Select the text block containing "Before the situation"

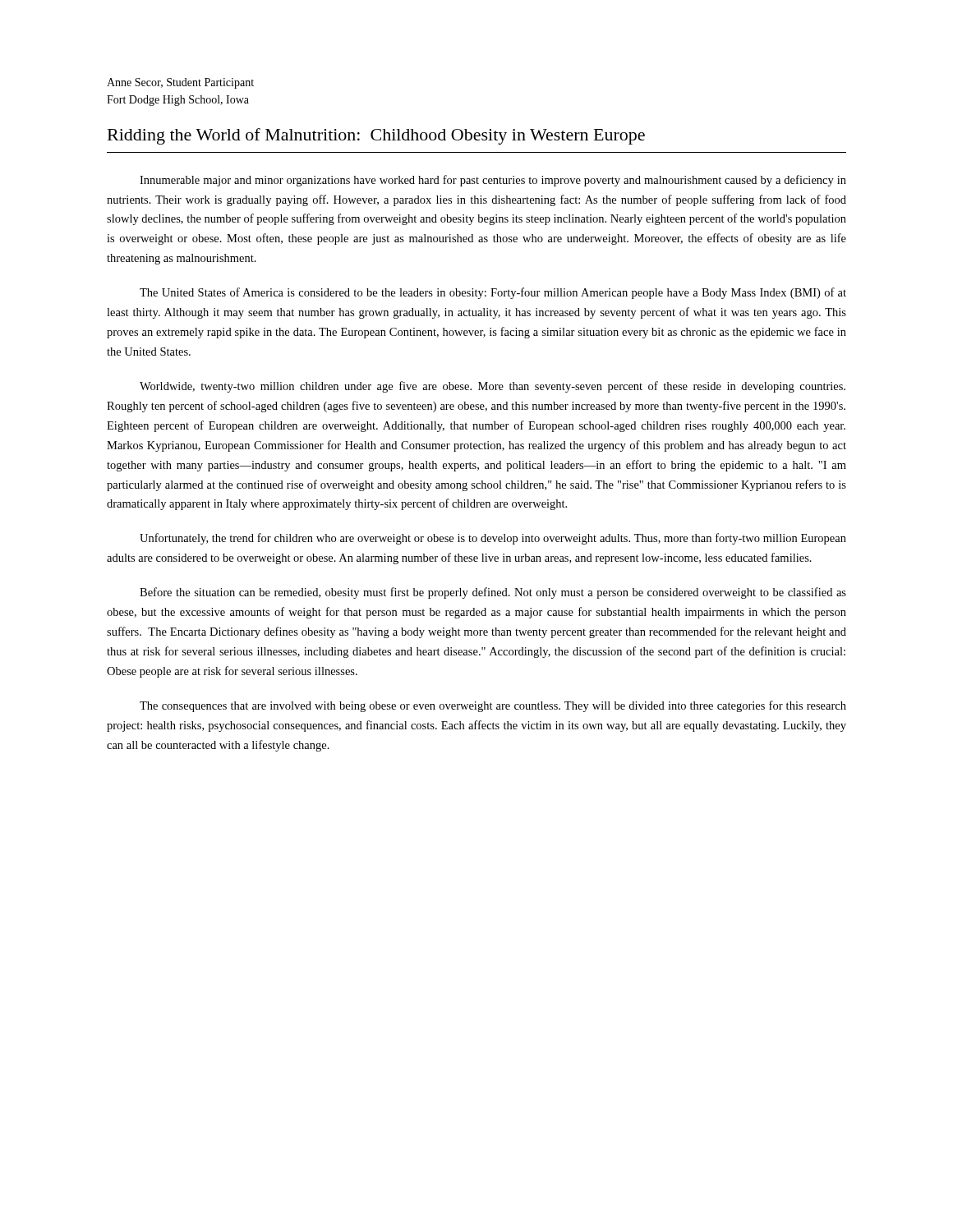(x=476, y=632)
